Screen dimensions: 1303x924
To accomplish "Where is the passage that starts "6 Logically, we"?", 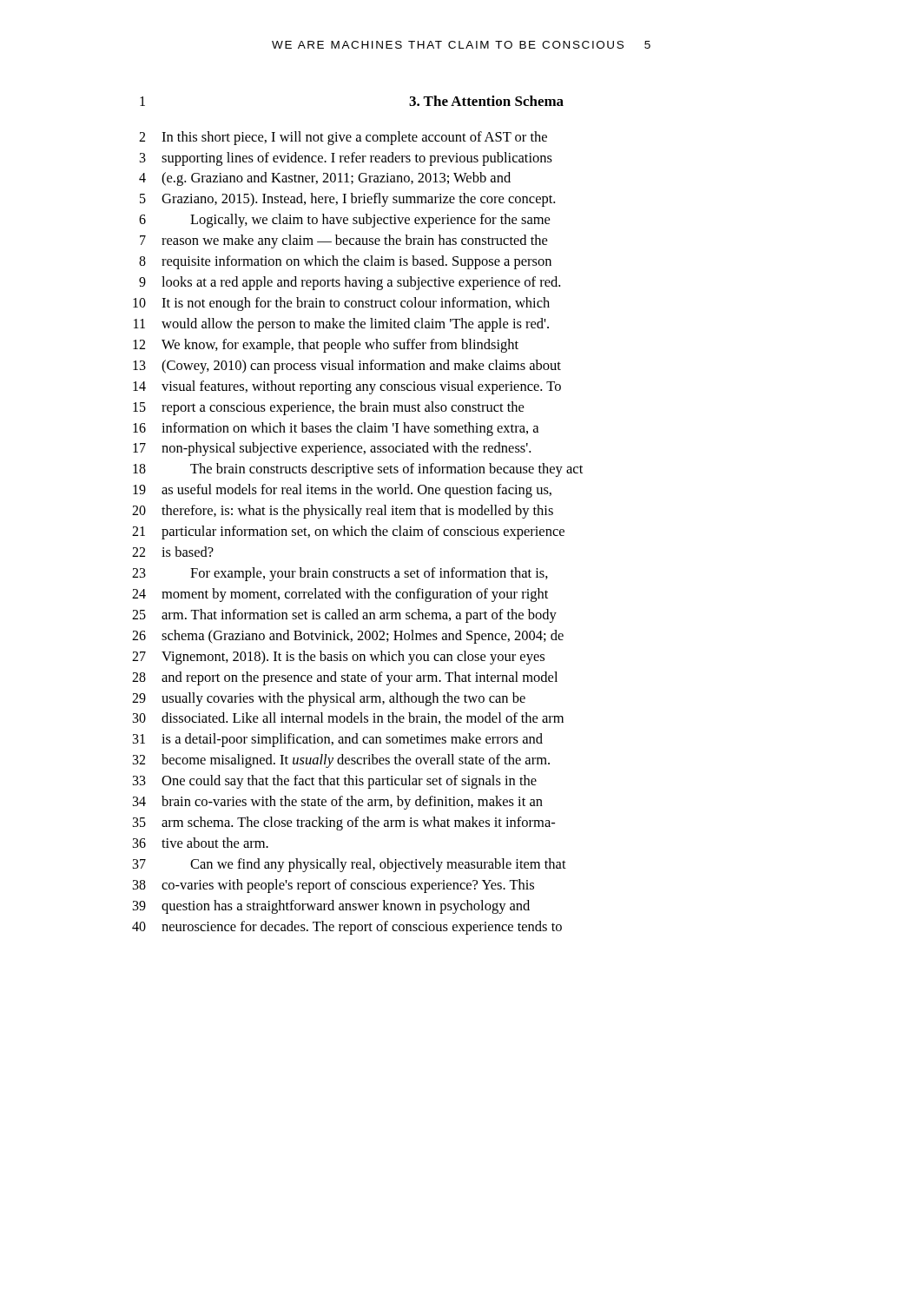I will [x=462, y=334].
